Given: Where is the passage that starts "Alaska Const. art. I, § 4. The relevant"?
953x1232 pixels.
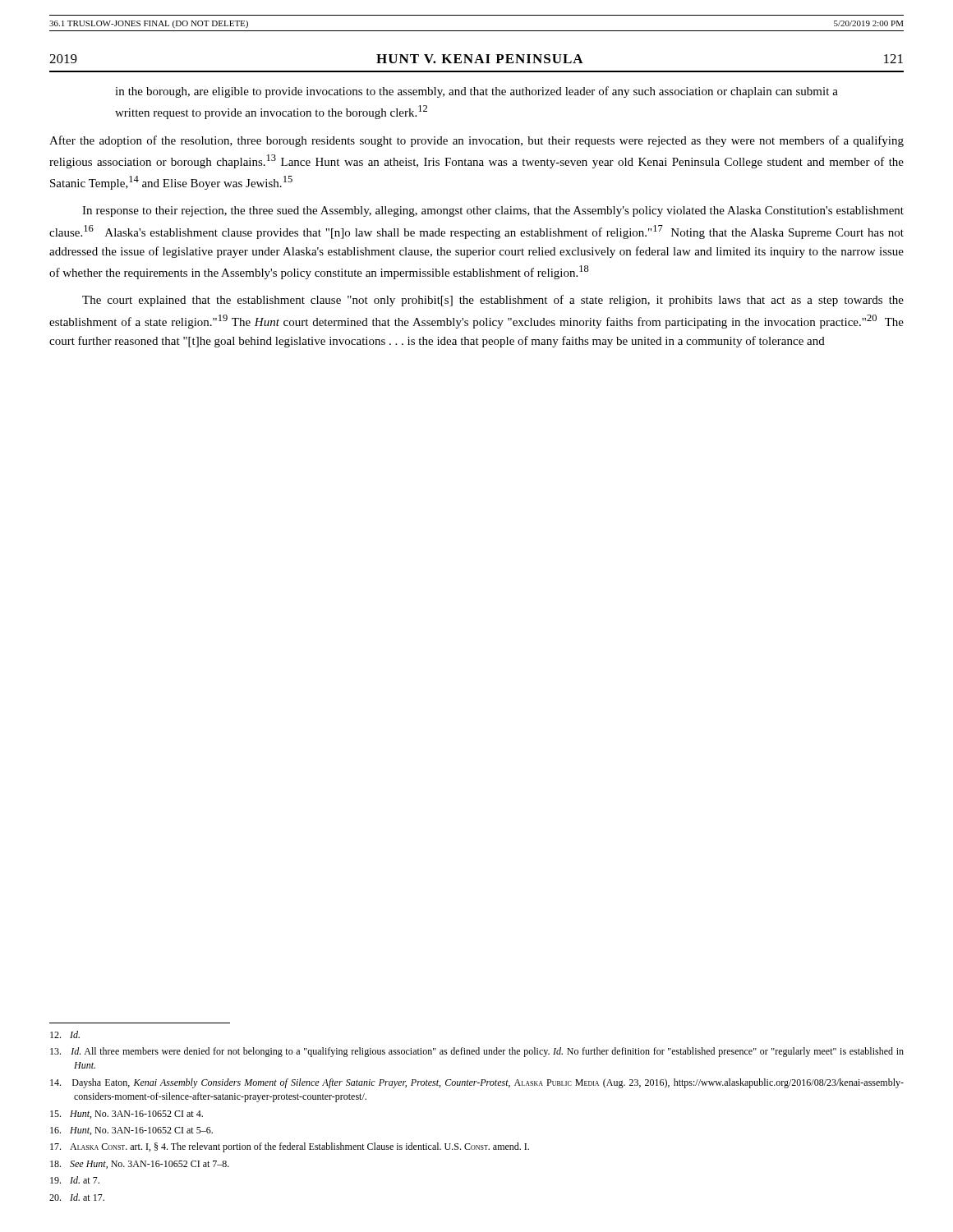Looking at the screenshot, I should pos(290,1147).
